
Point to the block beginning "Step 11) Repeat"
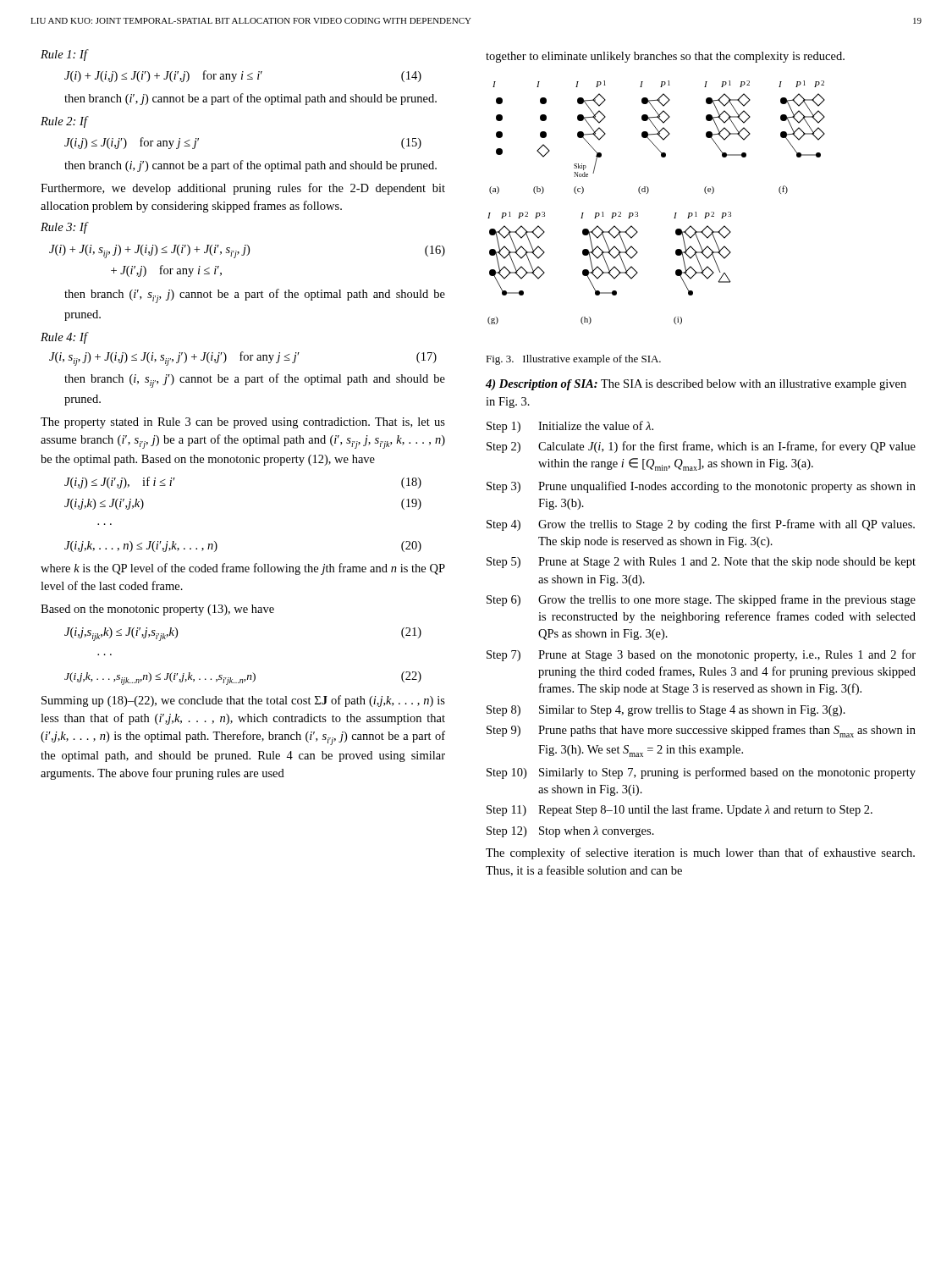701,810
